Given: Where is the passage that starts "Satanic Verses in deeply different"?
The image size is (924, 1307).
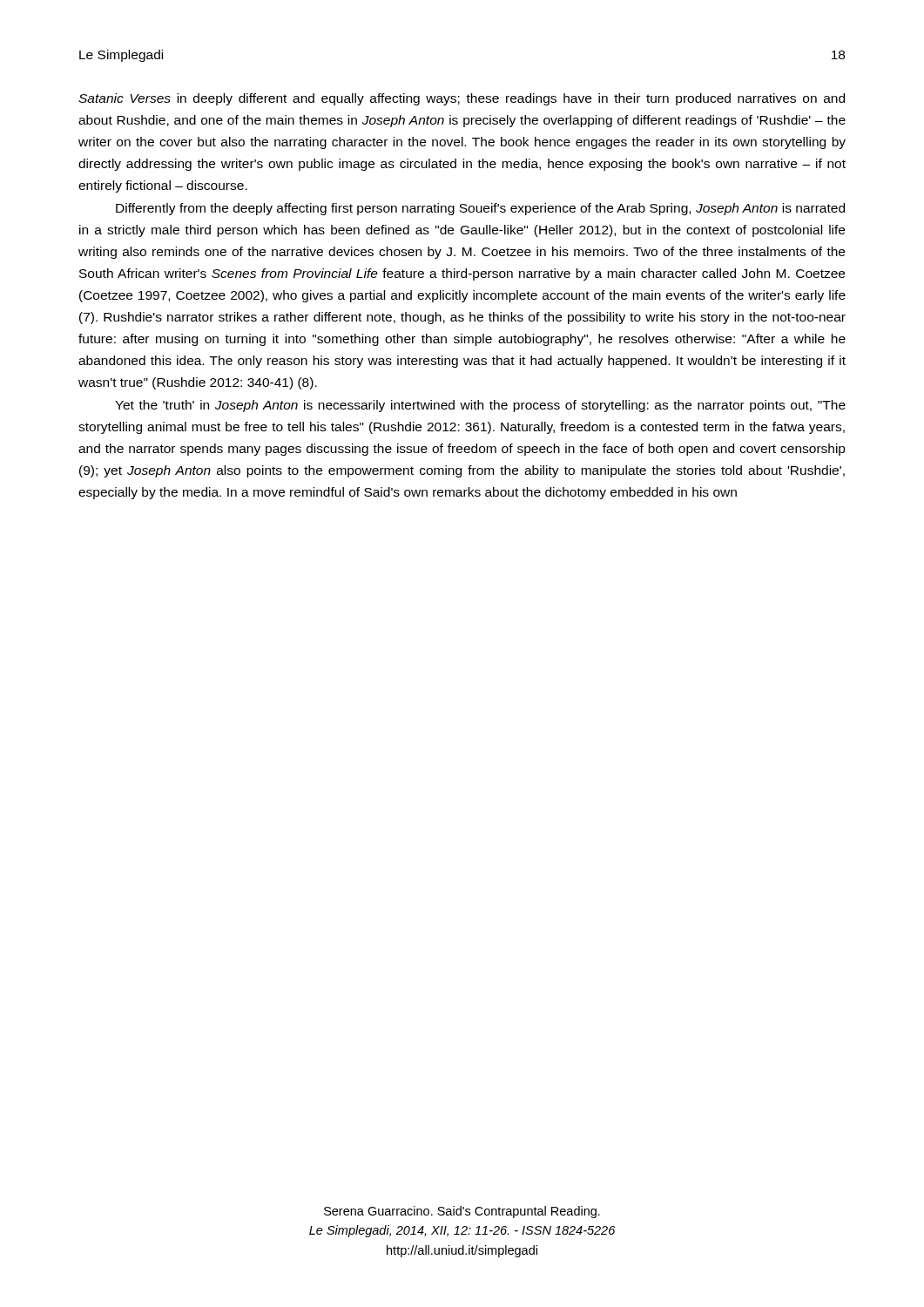Looking at the screenshot, I should click(x=462, y=142).
